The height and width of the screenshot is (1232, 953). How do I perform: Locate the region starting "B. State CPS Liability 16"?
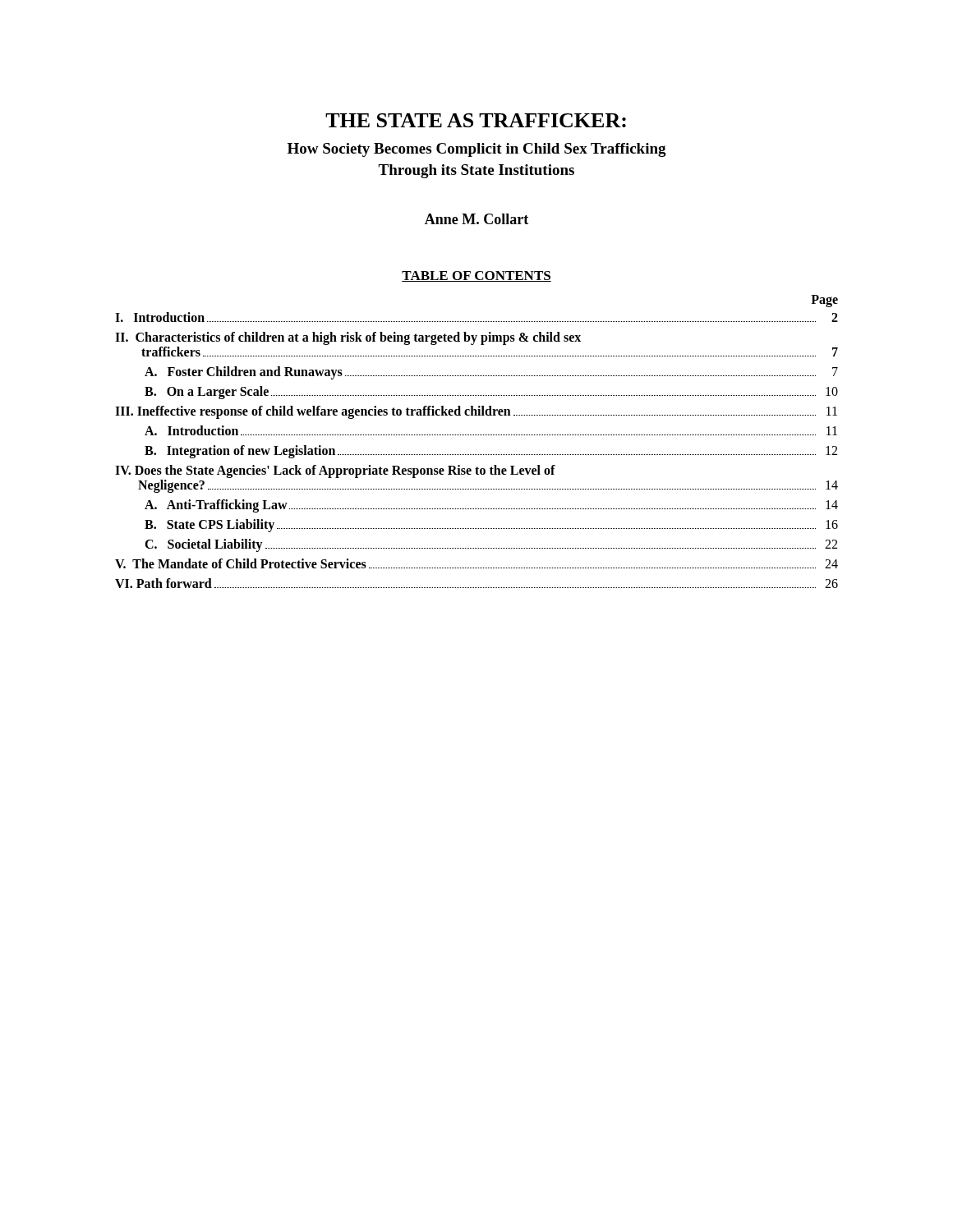[x=491, y=525]
